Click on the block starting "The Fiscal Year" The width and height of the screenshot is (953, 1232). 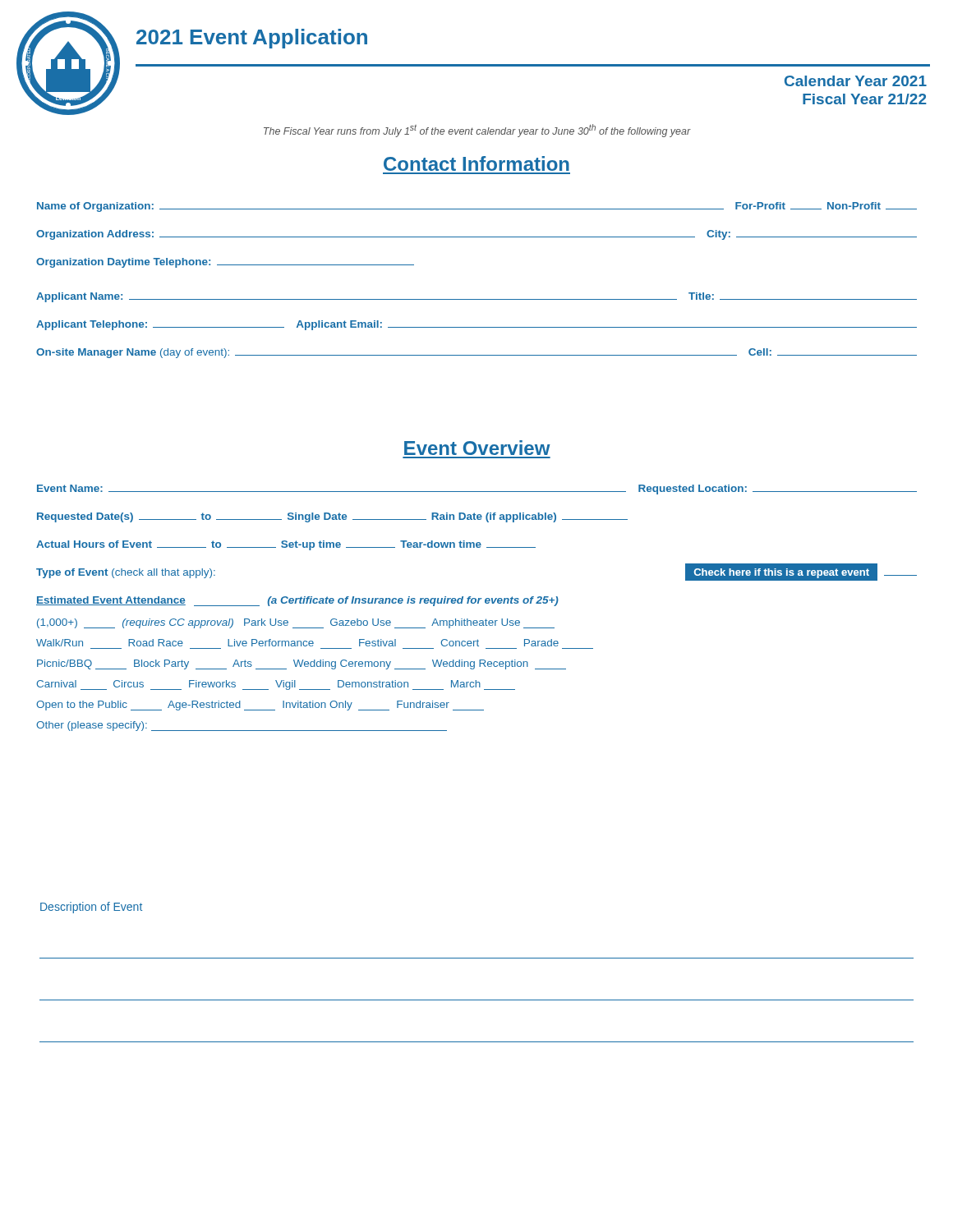pos(476,130)
